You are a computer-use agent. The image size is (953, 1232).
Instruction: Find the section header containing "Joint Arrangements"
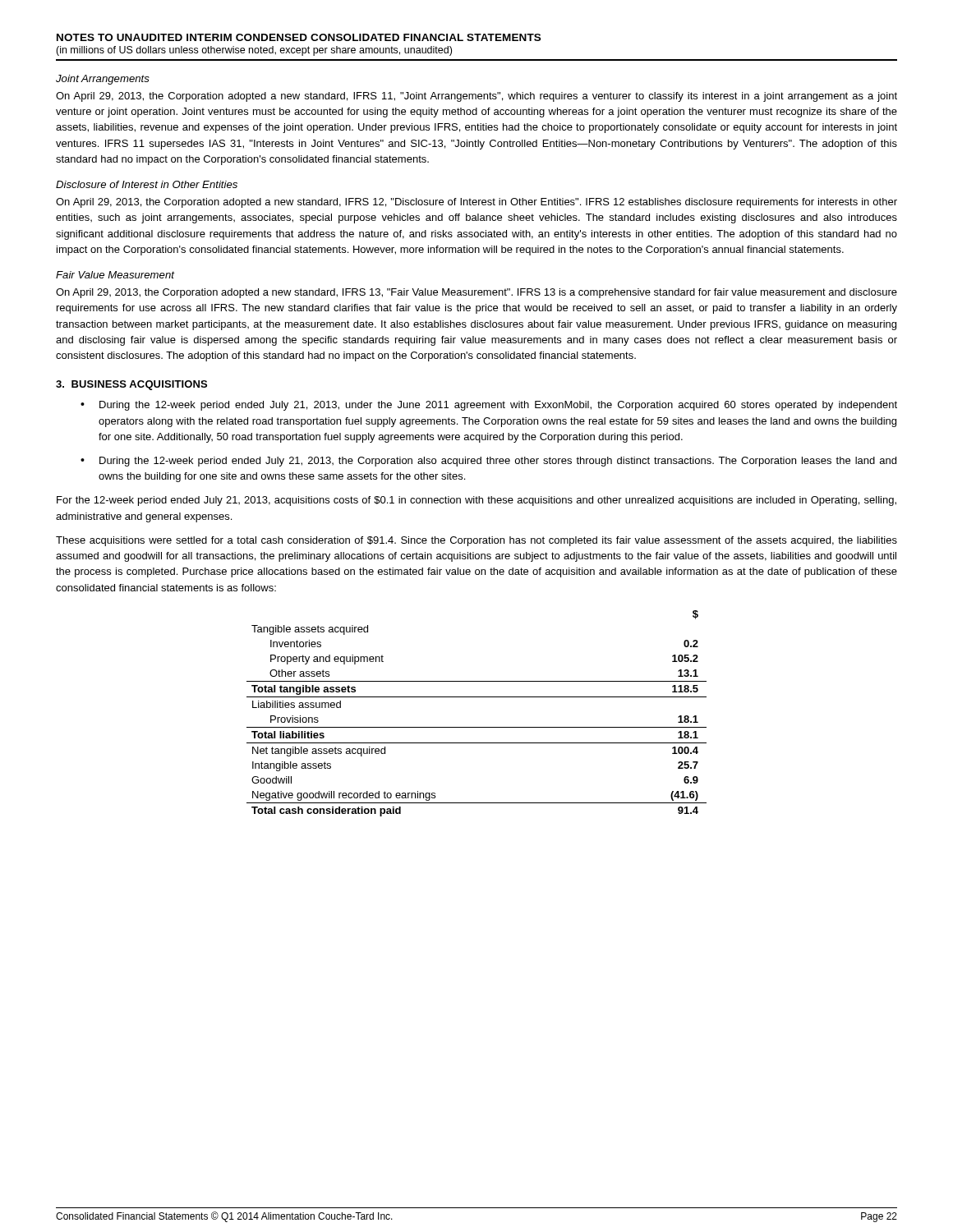[103, 78]
